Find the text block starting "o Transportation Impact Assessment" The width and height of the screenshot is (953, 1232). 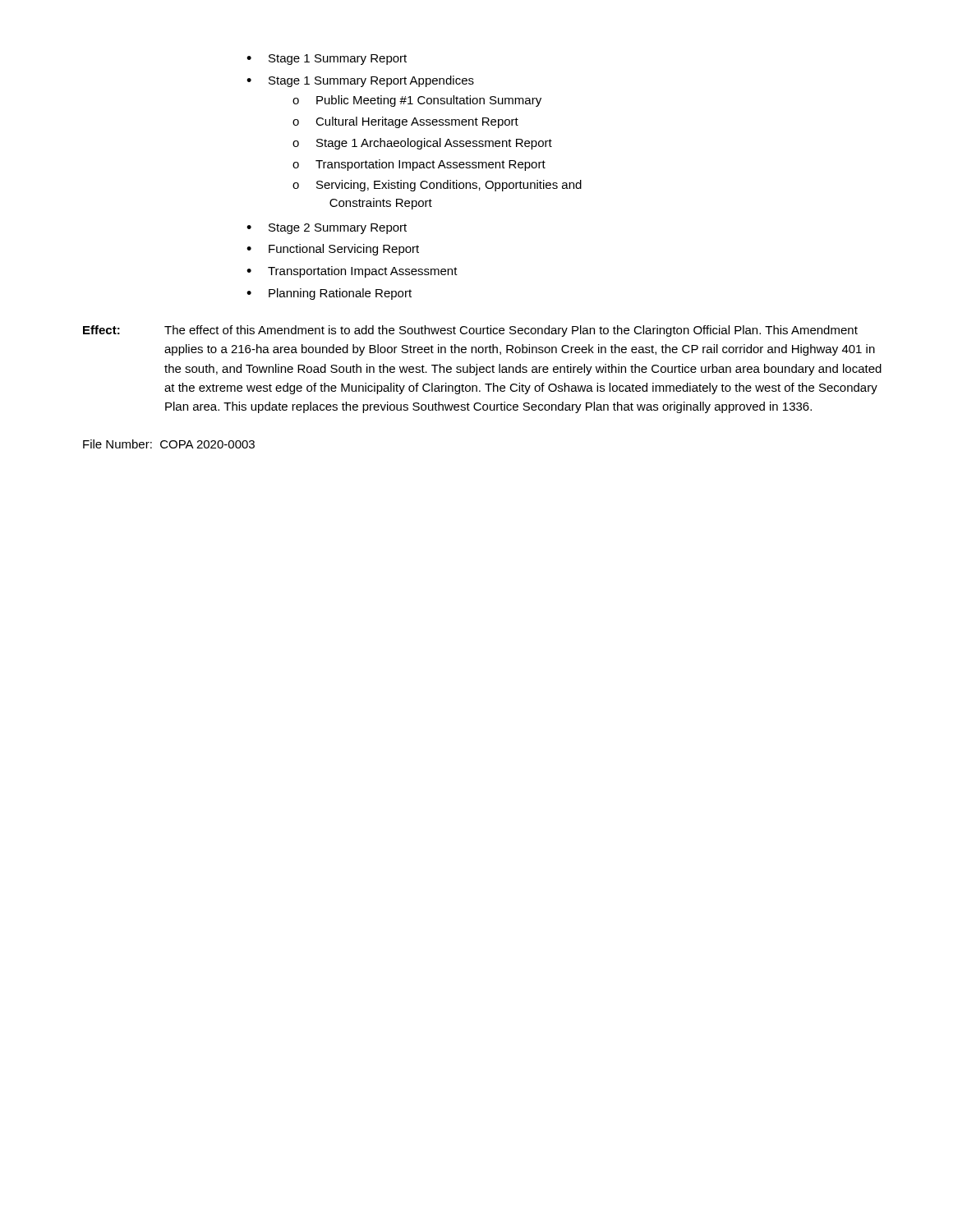[419, 164]
